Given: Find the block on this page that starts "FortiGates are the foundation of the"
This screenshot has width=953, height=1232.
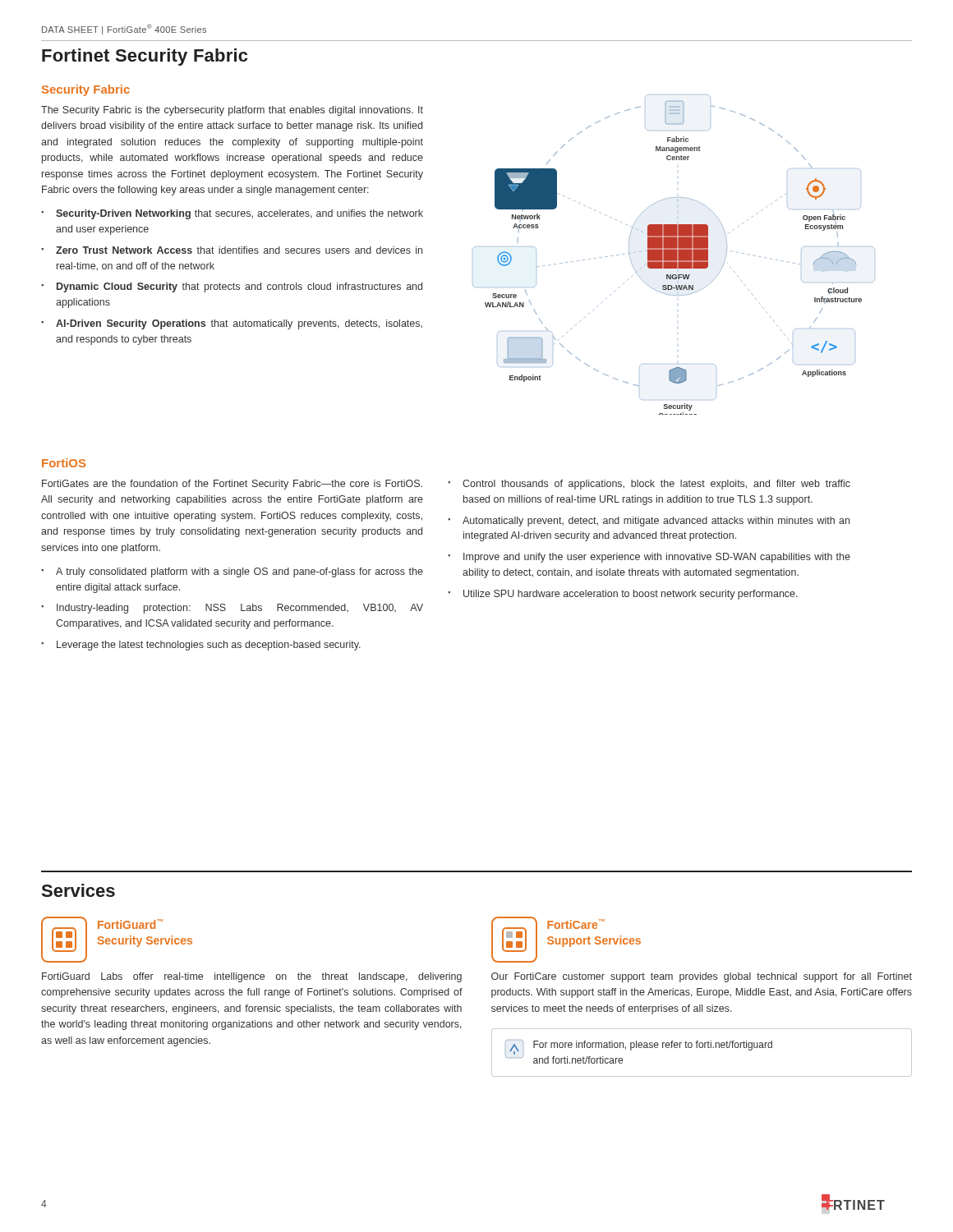Looking at the screenshot, I should click(232, 516).
